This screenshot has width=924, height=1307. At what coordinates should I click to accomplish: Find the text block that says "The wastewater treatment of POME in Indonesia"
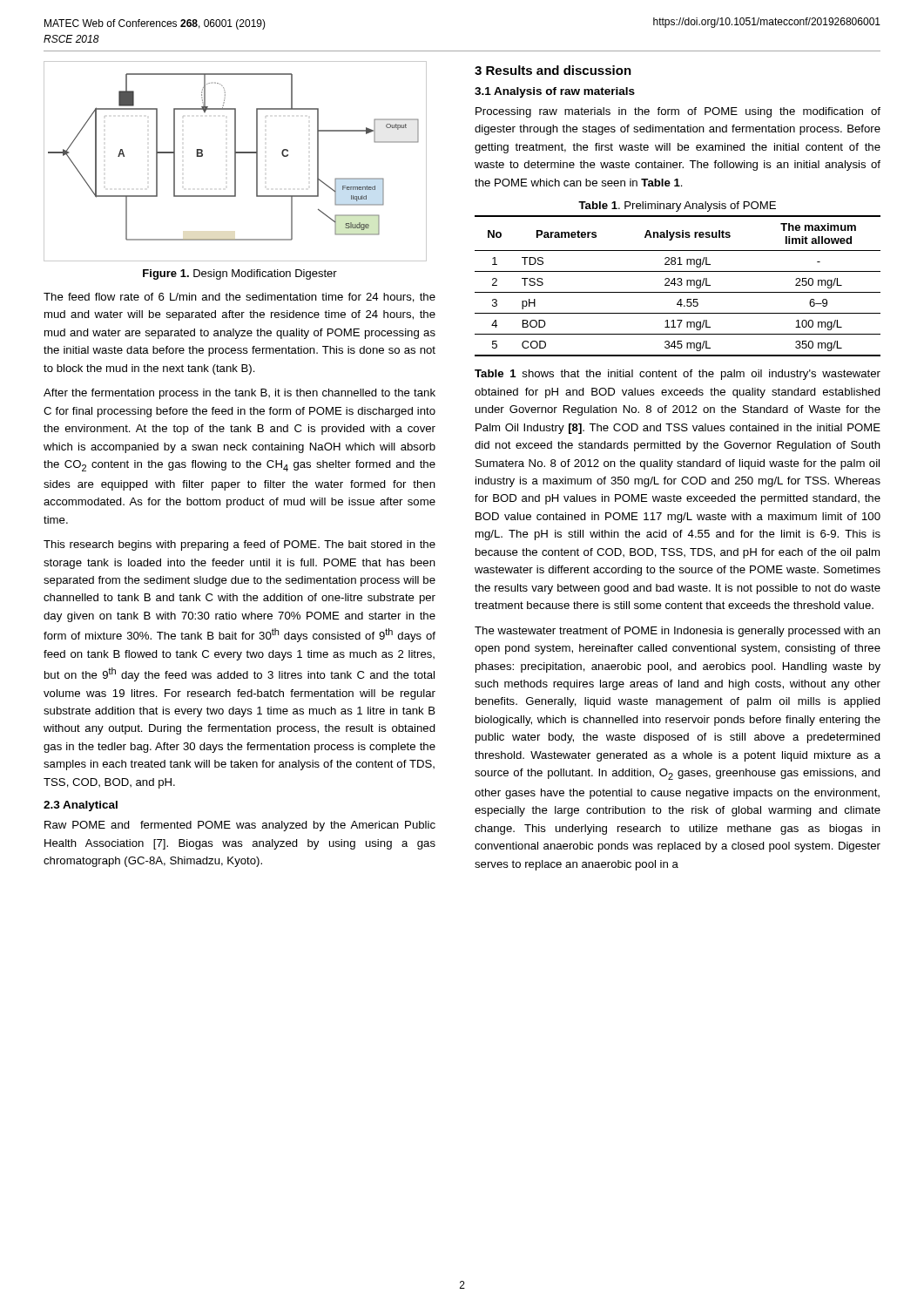coord(678,747)
